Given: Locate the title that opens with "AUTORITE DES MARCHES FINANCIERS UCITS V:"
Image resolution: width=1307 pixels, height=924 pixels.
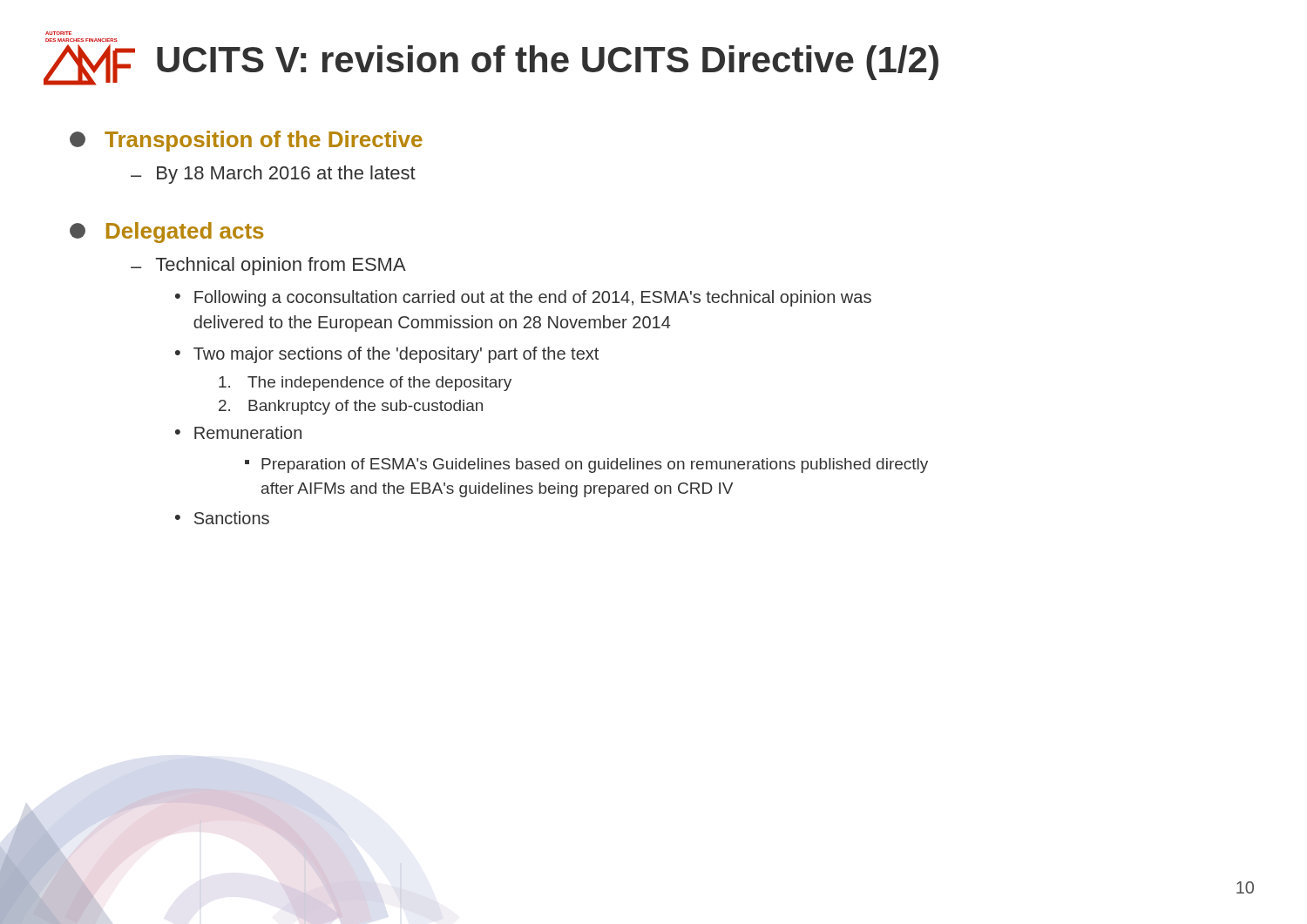Looking at the screenshot, I should (492, 61).
